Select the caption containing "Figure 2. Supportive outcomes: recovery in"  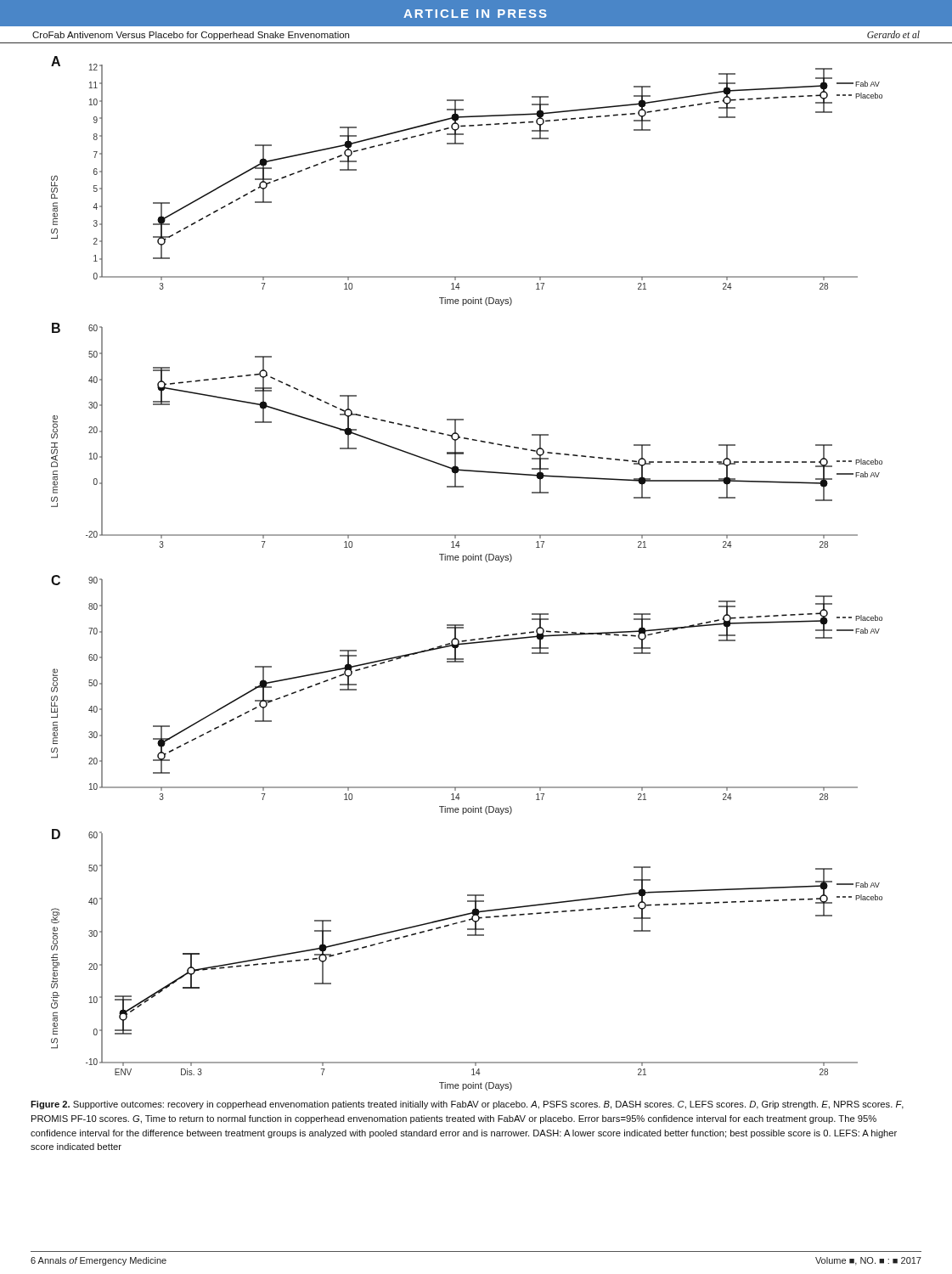pos(467,1126)
